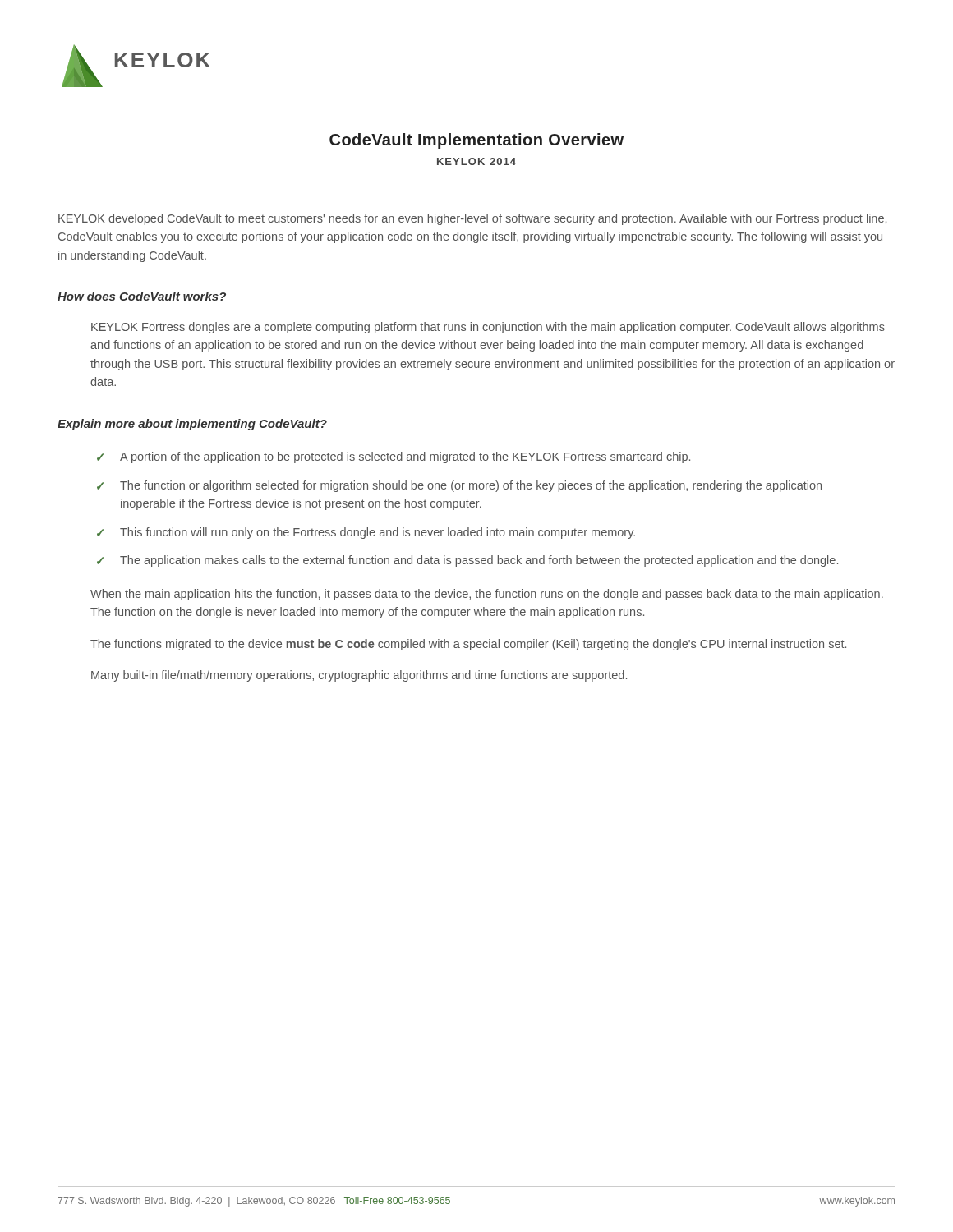This screenshot has height=1232, width=953.
Task: Select the logo
Action: 140,62
